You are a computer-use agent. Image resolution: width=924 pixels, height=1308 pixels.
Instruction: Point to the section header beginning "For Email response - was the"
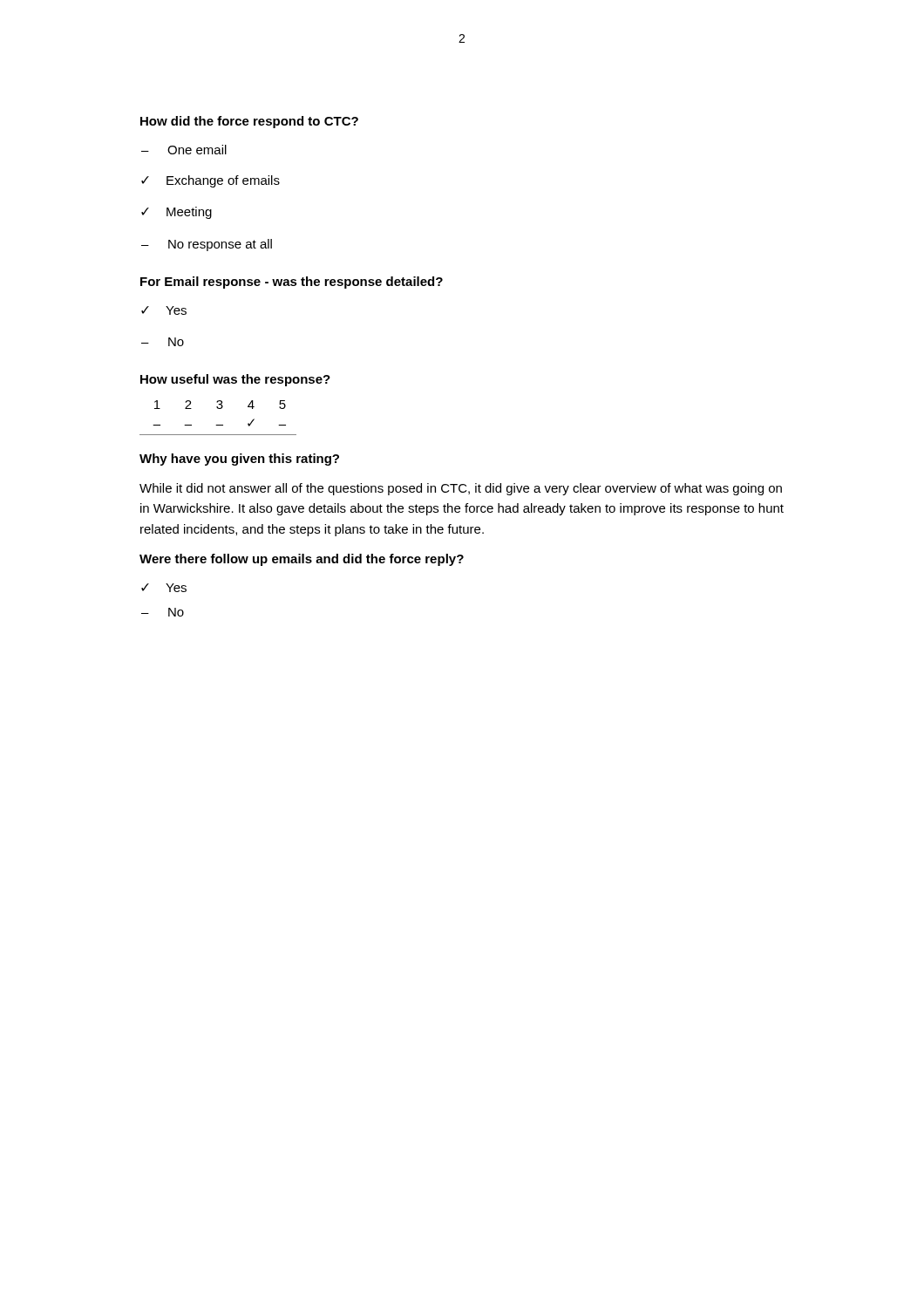291,281
